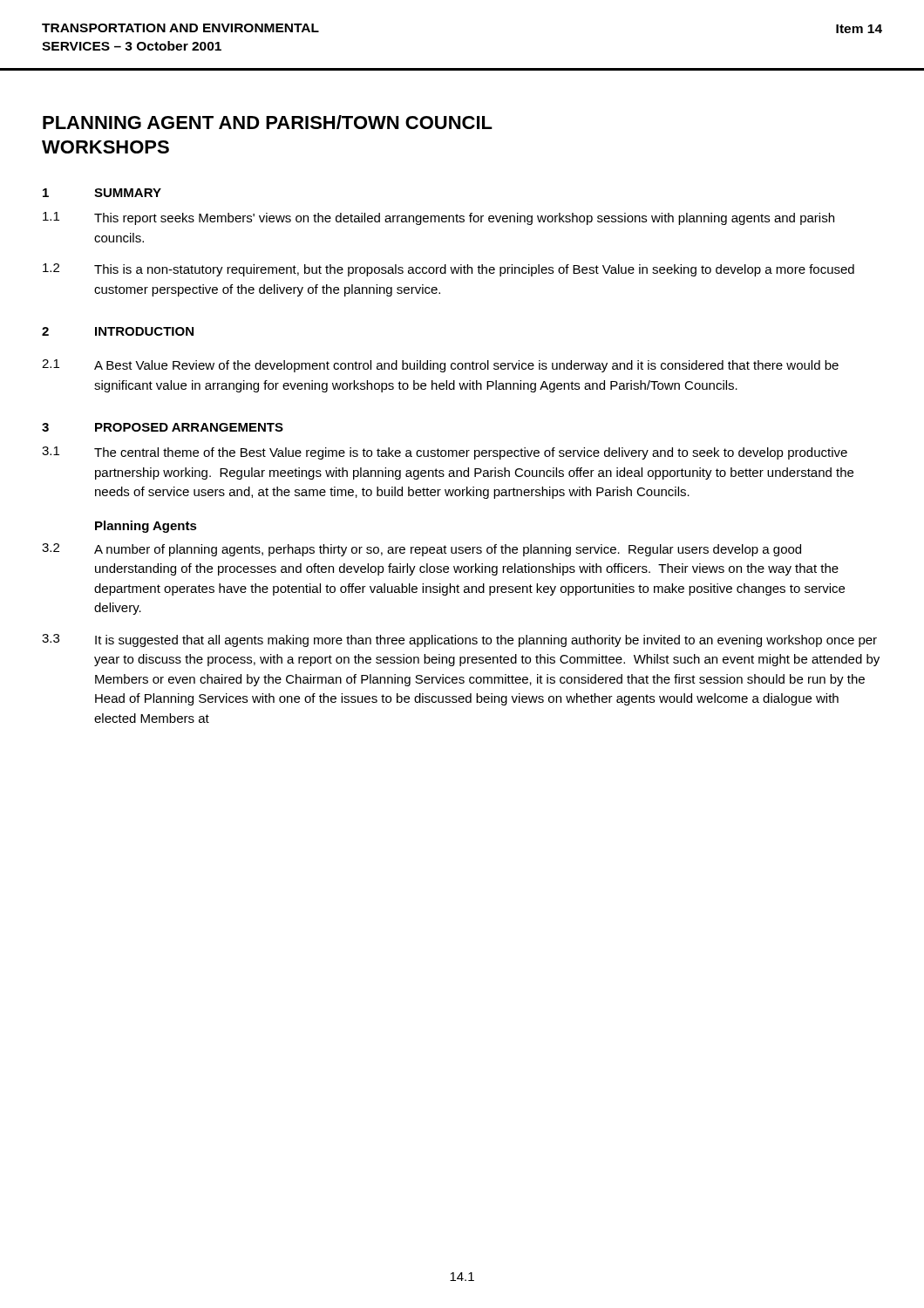
Task: Point to the text block starting "2 INTRODUCTION"
Action: (x=118, y=331)
